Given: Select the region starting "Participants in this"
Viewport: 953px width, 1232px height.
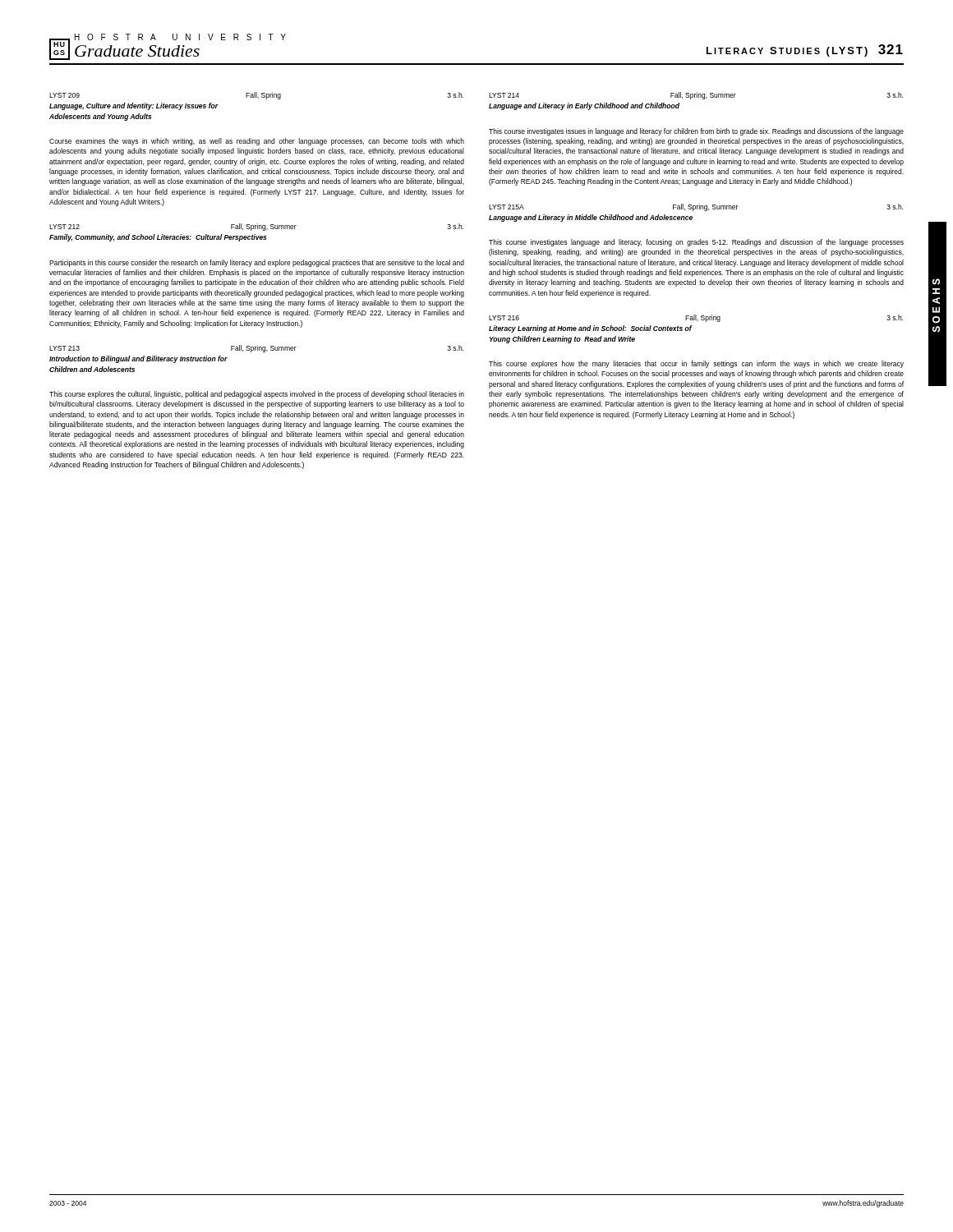Looking at the screenshot, I should pos(257,293).
